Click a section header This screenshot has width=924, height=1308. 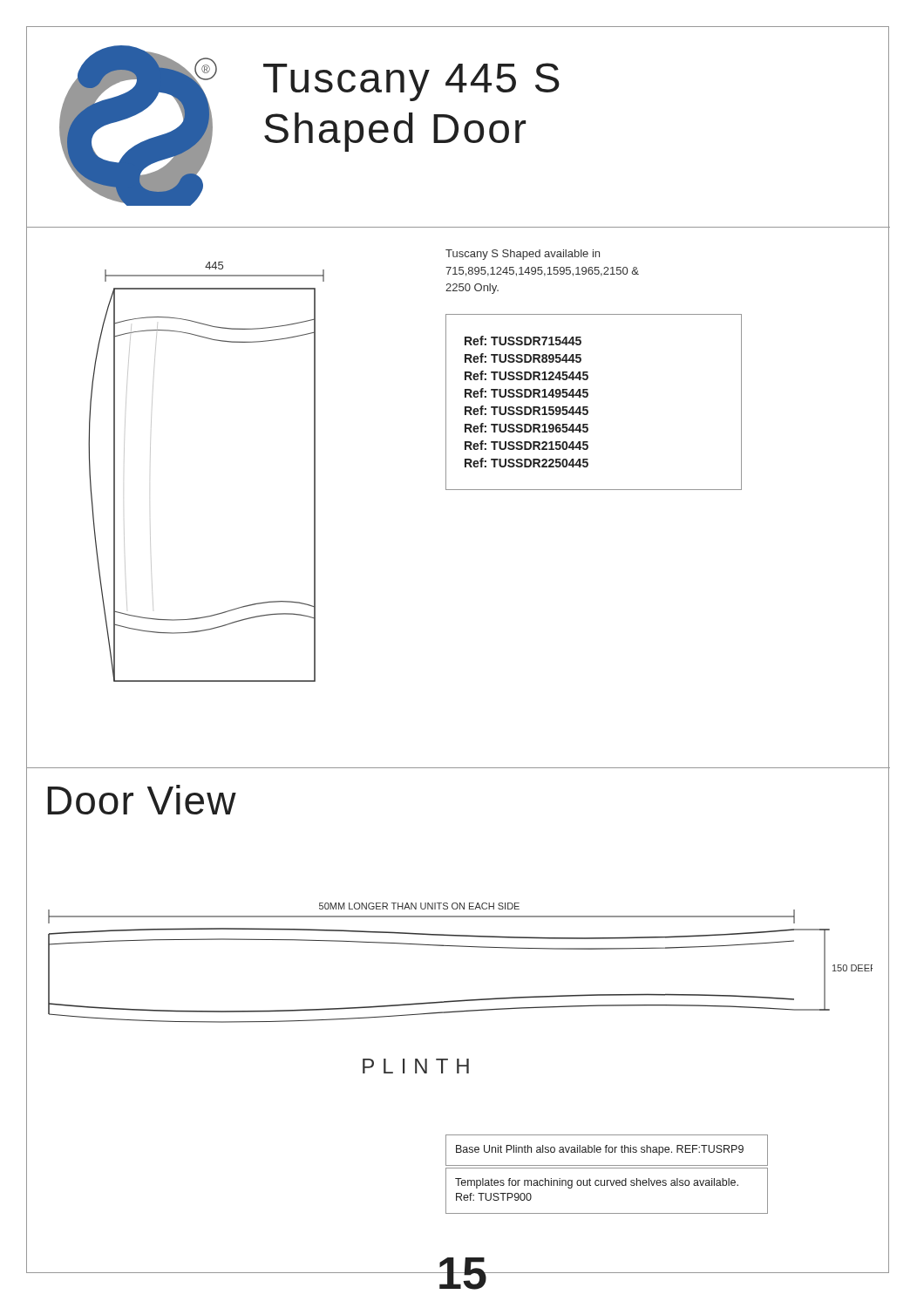(140, 800)
